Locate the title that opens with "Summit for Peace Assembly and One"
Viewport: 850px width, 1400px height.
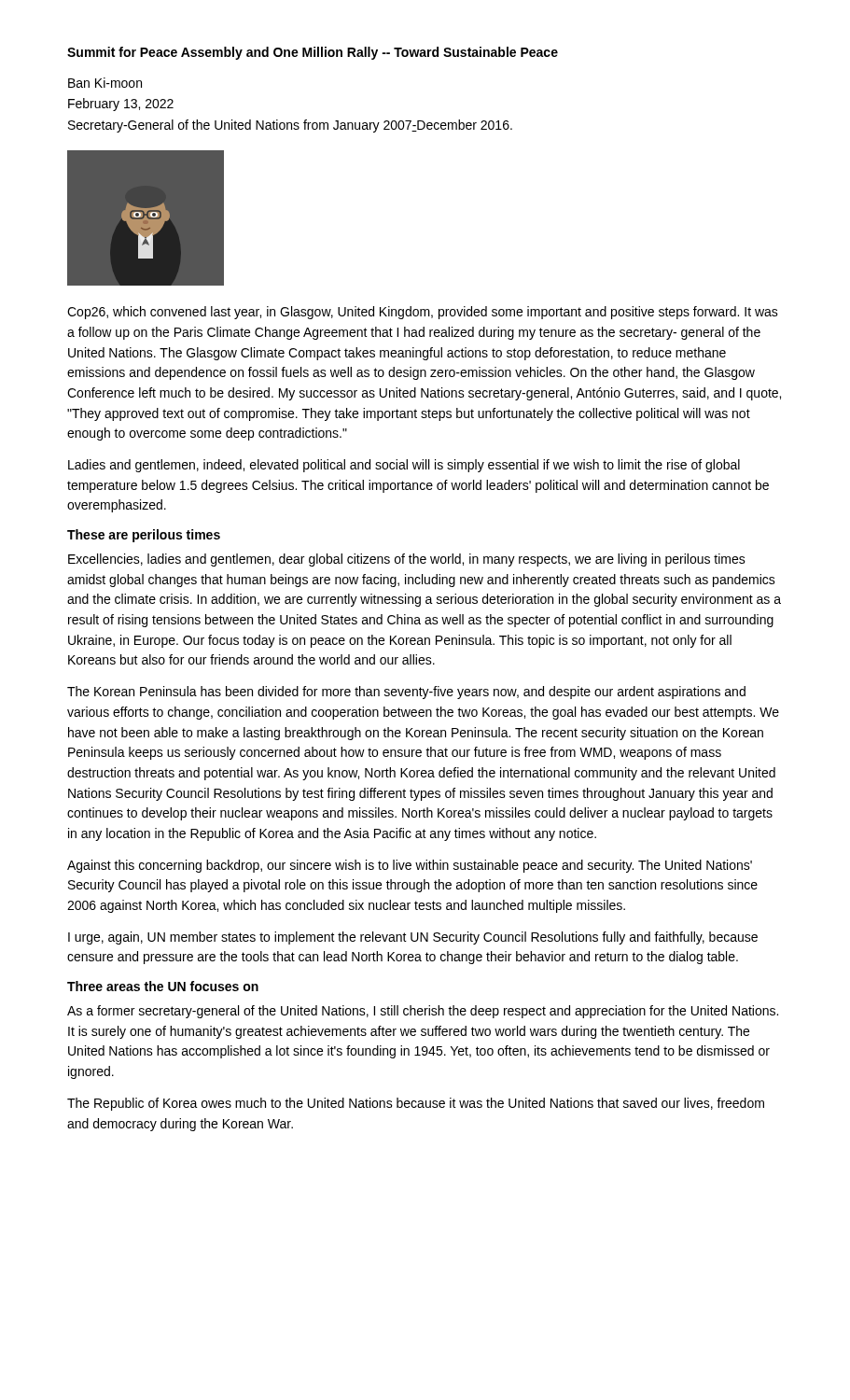pos(313,52)
